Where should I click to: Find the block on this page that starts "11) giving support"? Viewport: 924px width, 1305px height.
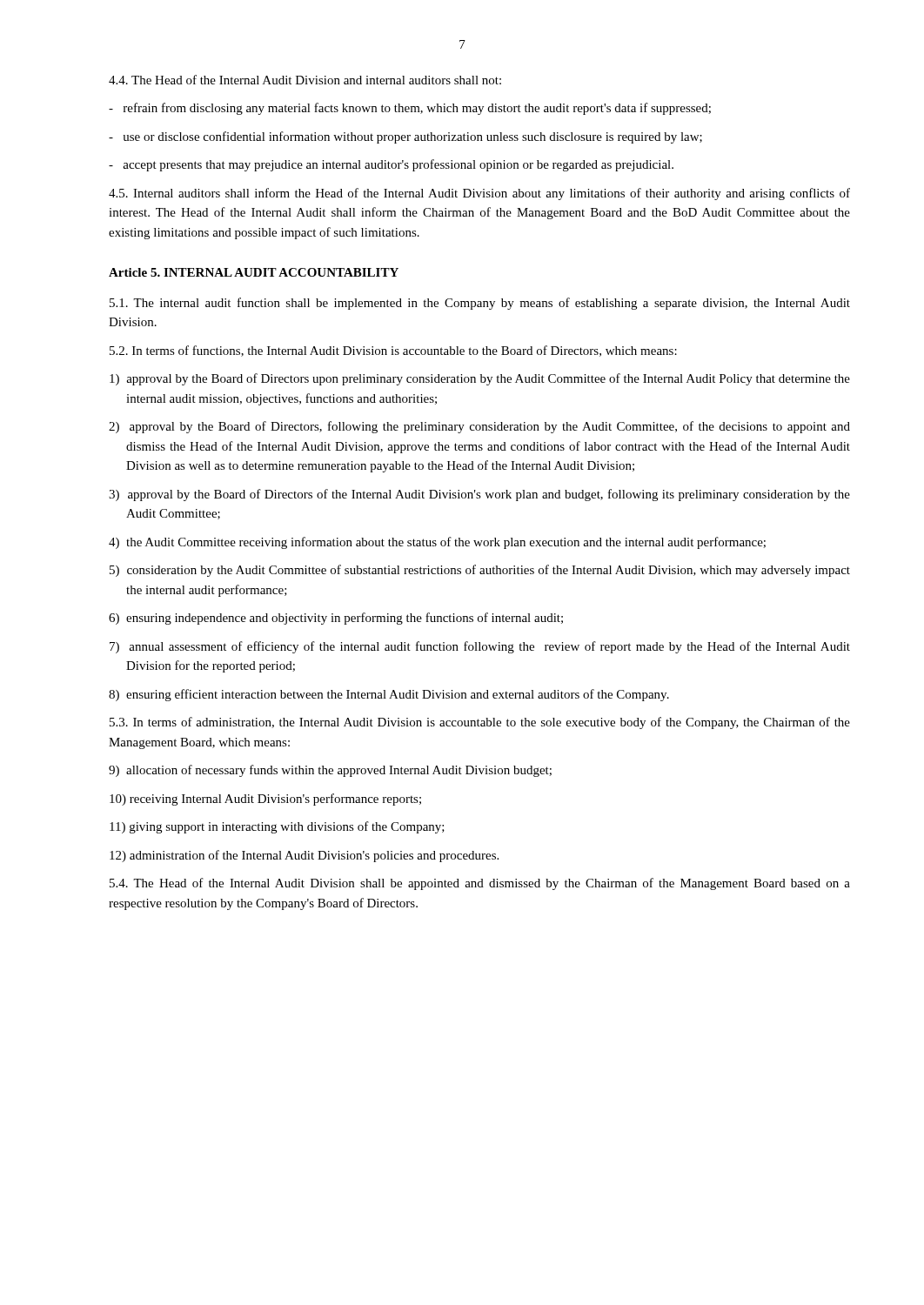point(277,827)
